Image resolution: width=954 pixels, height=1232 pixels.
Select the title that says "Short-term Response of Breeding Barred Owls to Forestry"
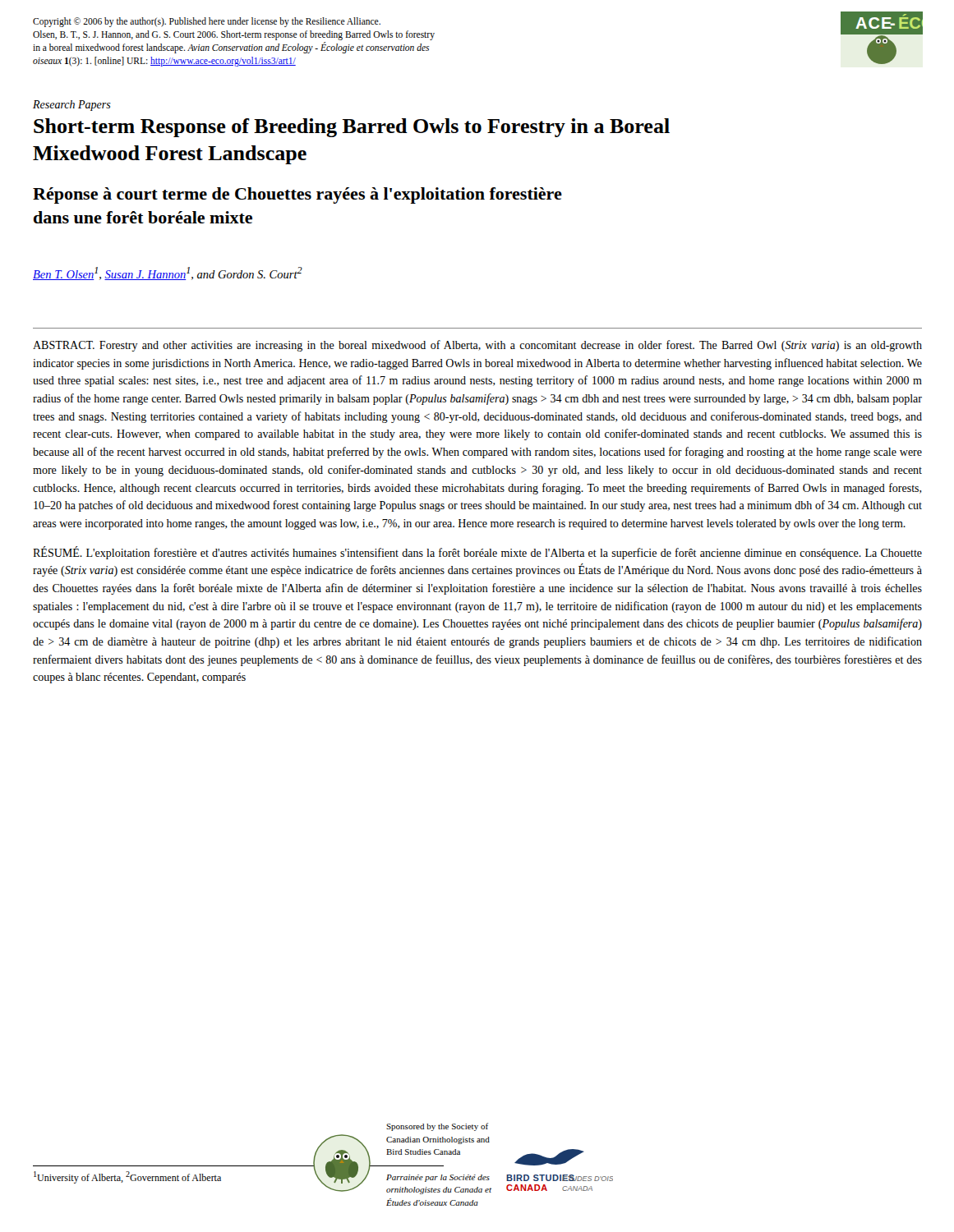point(351,139)
